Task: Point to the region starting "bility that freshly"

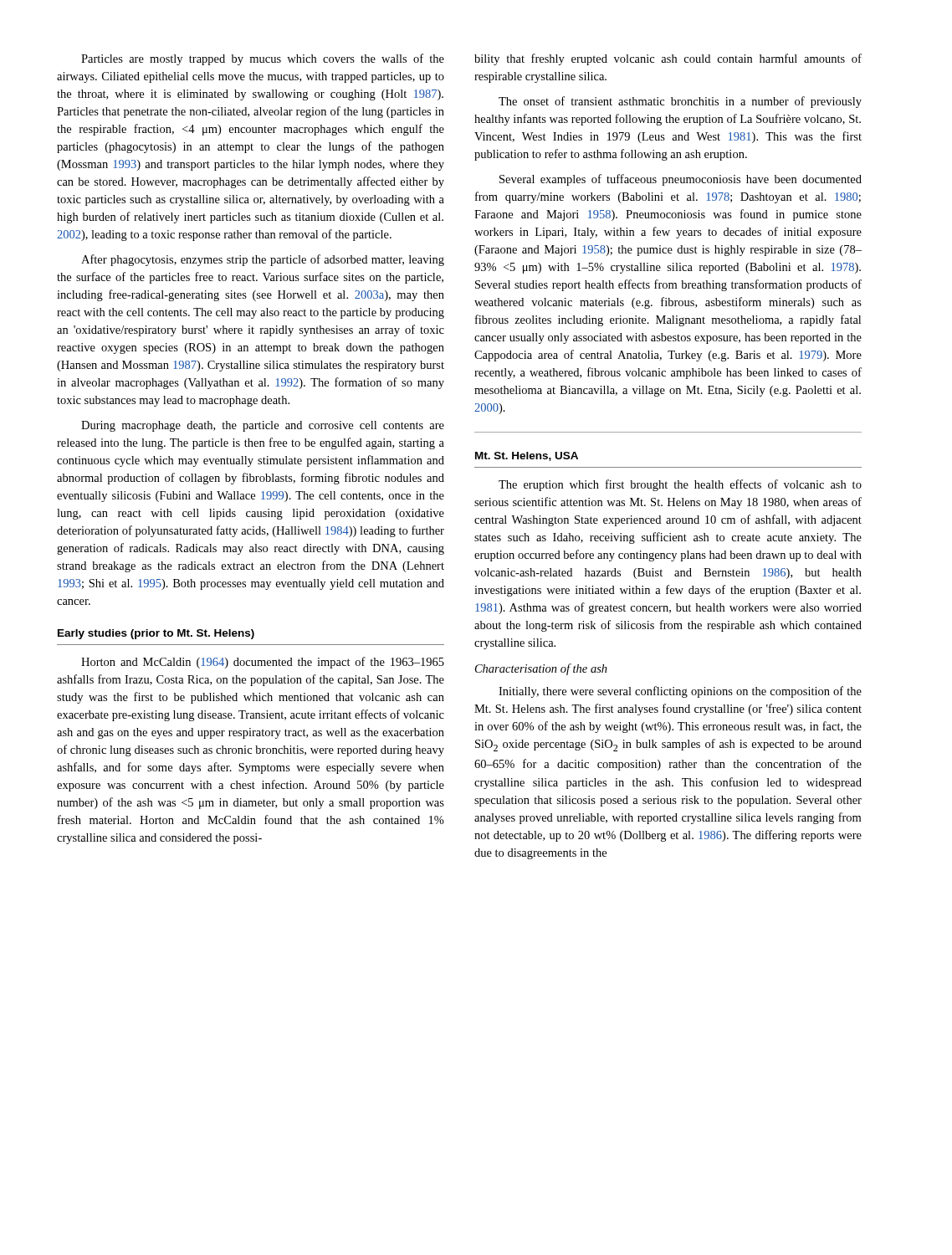Action: coord(668,234)
